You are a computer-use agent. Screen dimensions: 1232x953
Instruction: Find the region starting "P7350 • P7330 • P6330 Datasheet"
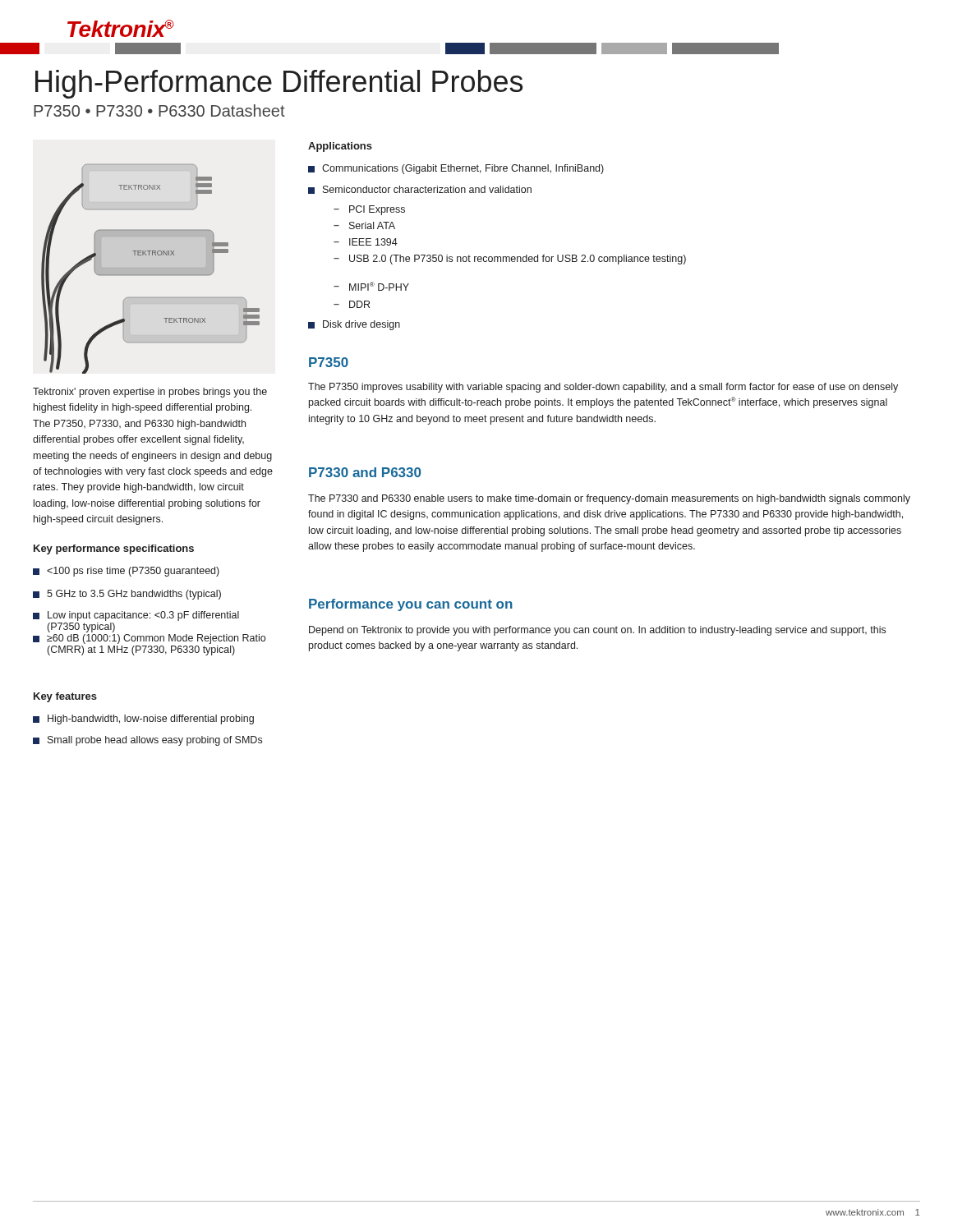pyautogui.click(x=159, y=111)
